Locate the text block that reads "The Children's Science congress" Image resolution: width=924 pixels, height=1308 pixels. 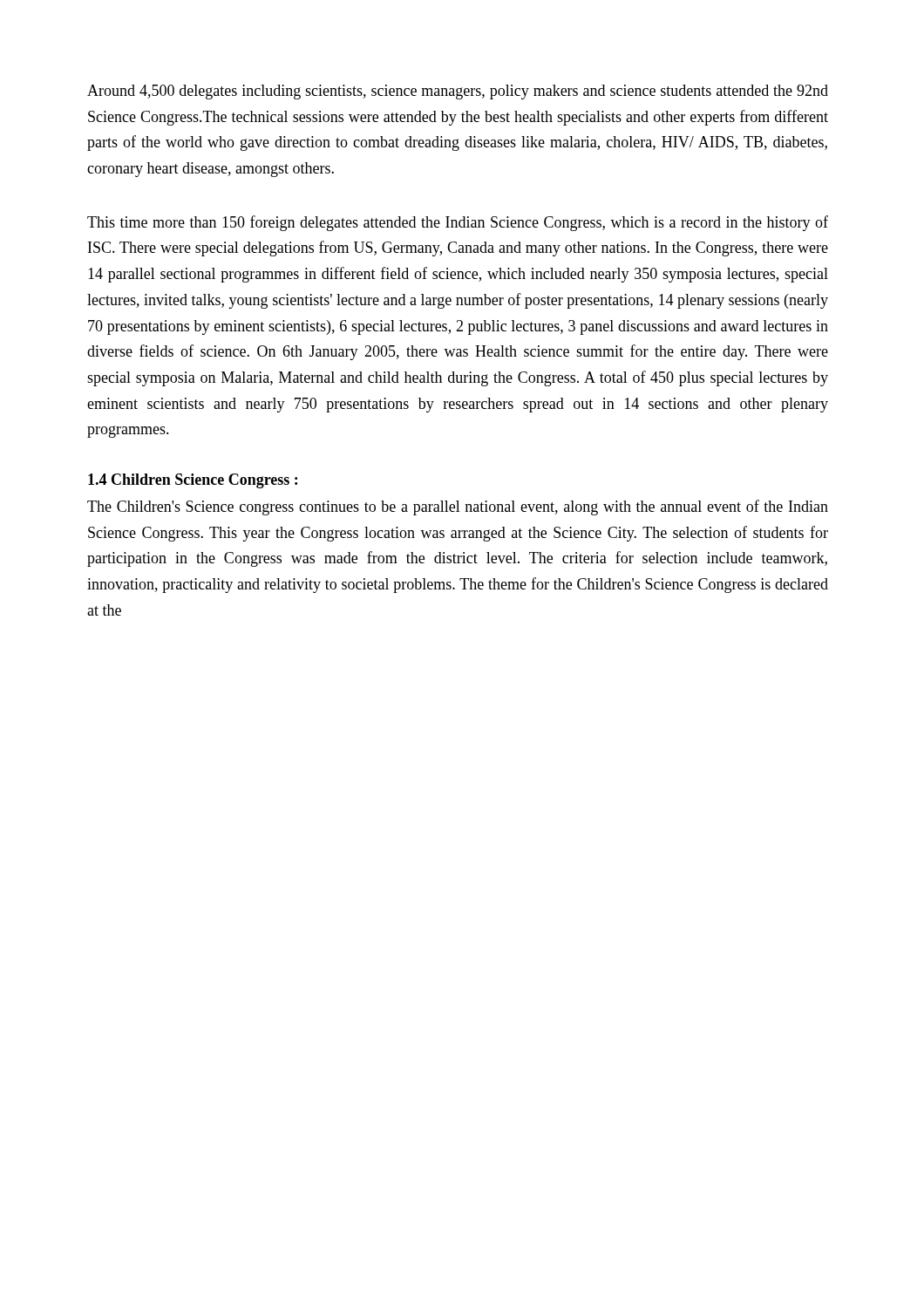pos(458,558)
